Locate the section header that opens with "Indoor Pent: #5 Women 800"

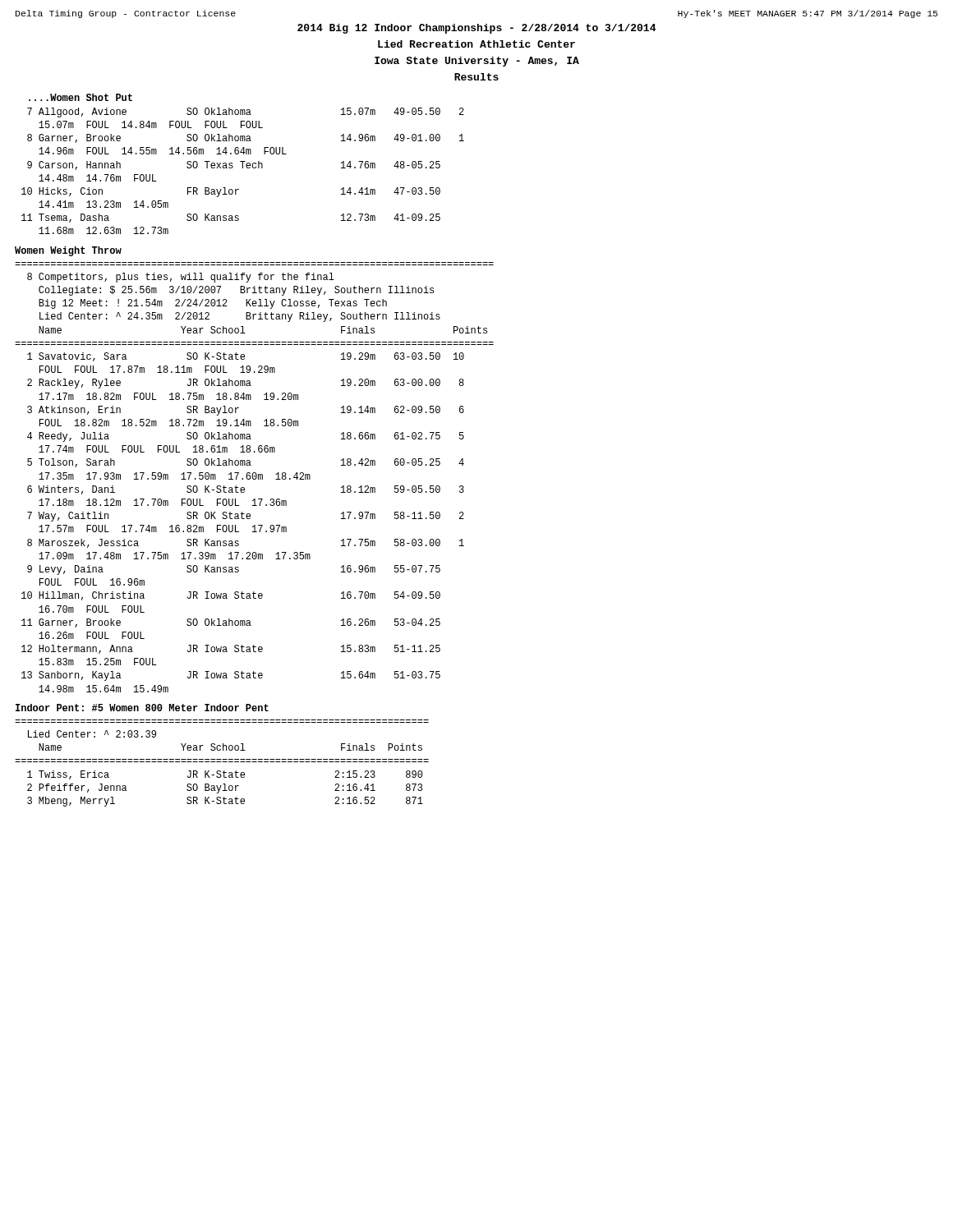[x=142, y=709]
